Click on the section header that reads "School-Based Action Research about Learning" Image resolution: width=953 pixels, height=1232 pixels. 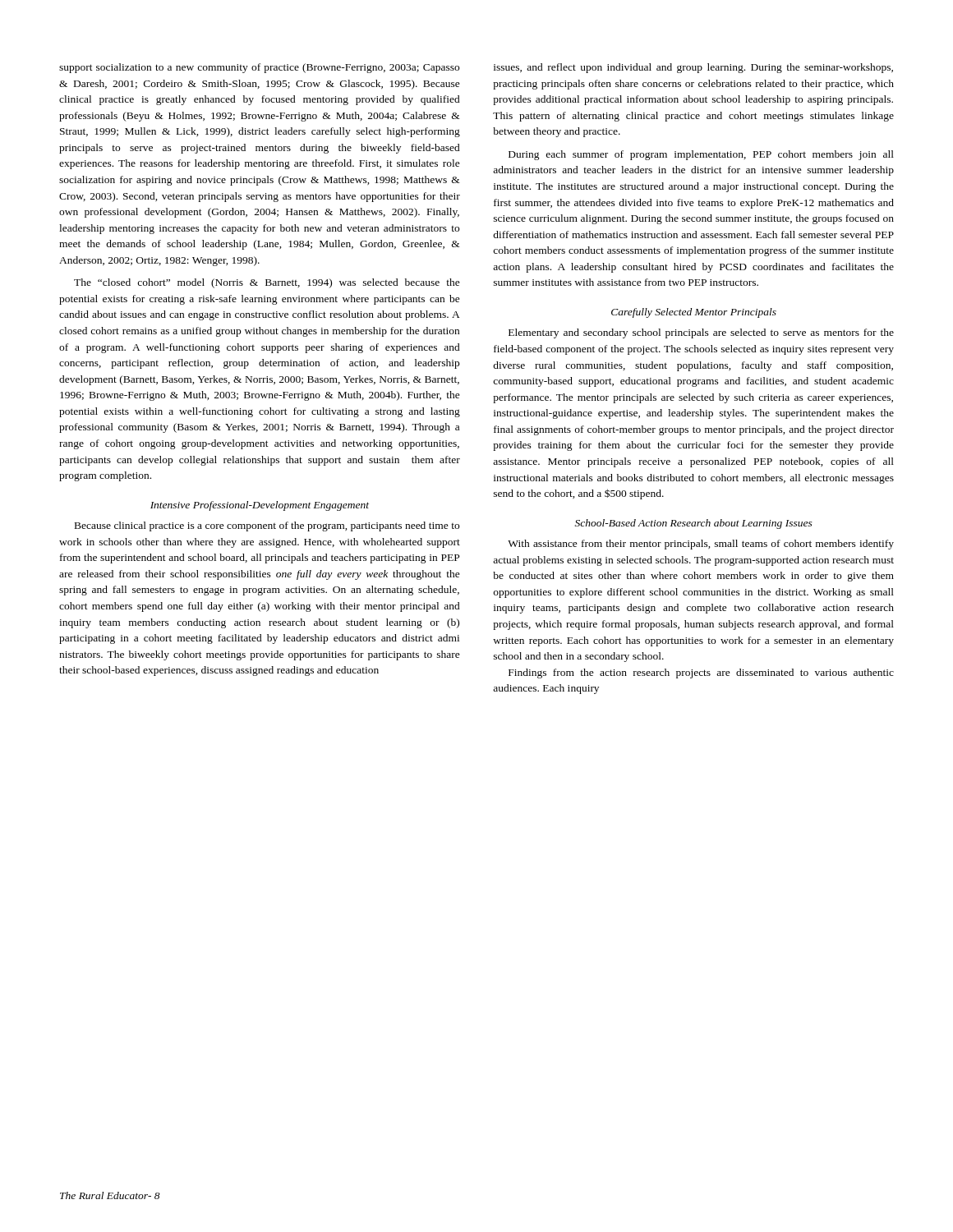[x=693, y=522]
